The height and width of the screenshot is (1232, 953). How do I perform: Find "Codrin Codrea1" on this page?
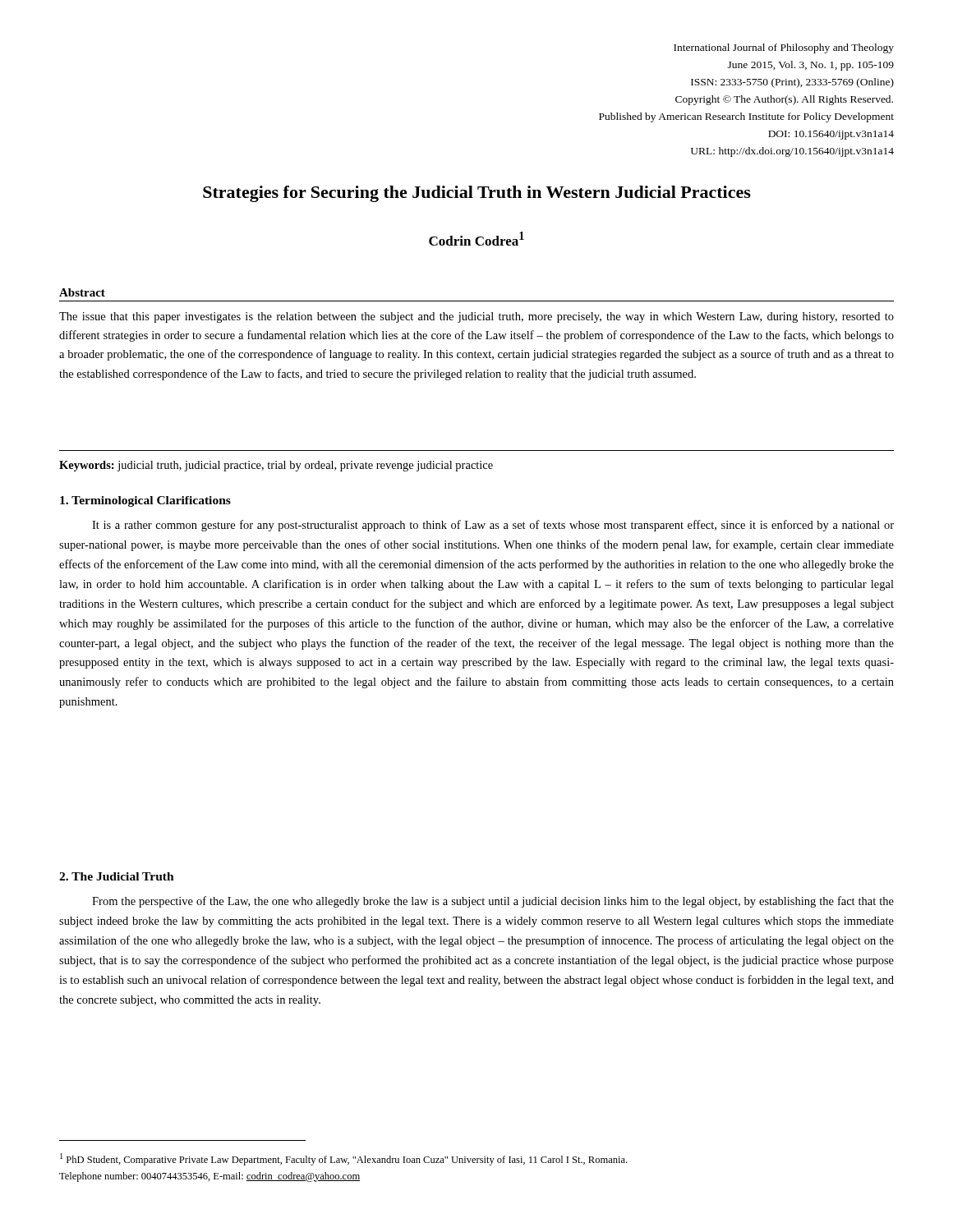click(476, 239)
